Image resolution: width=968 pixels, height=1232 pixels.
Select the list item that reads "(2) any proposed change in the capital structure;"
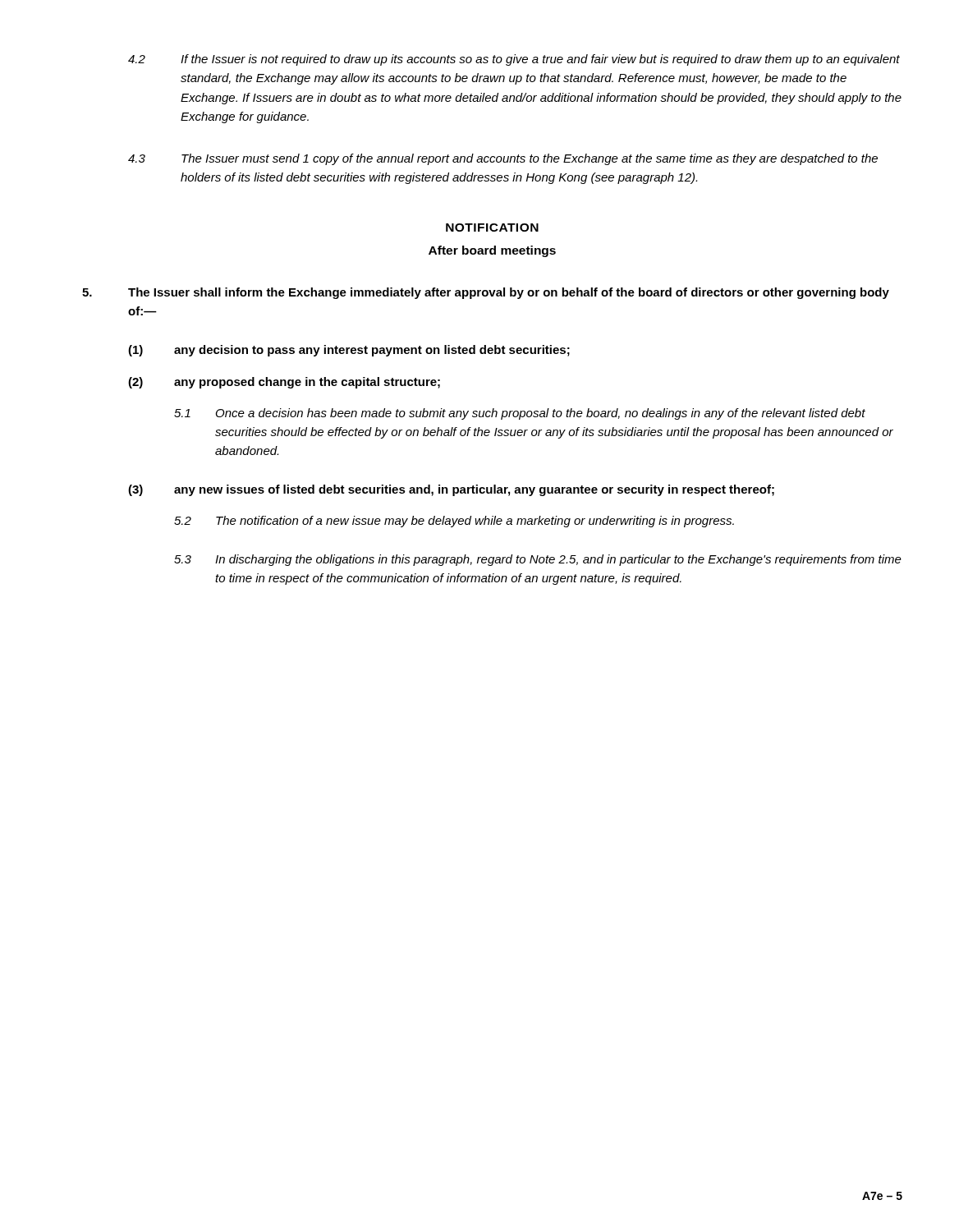pos(284,383)
